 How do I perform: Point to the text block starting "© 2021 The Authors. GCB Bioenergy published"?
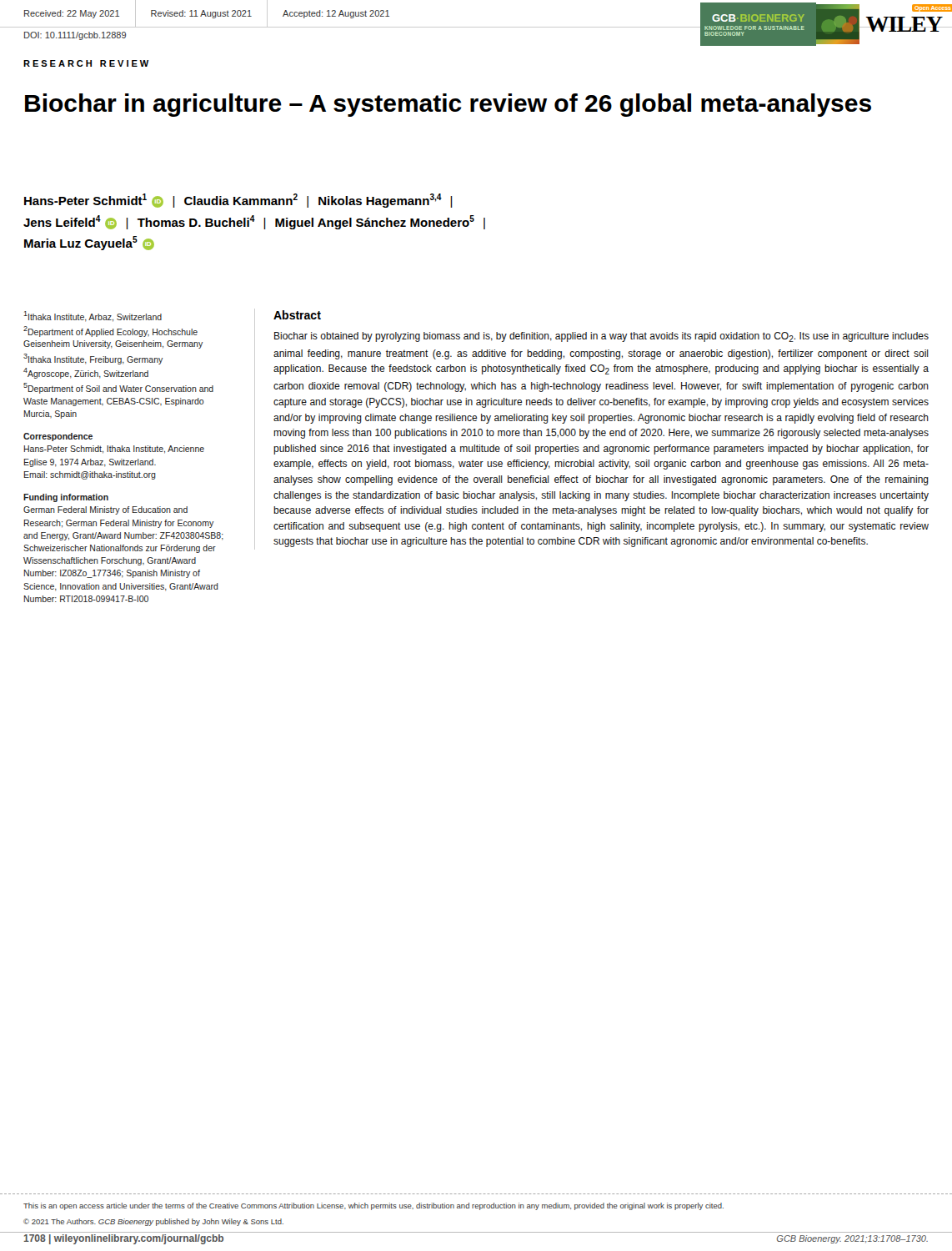click(154, 1221)
